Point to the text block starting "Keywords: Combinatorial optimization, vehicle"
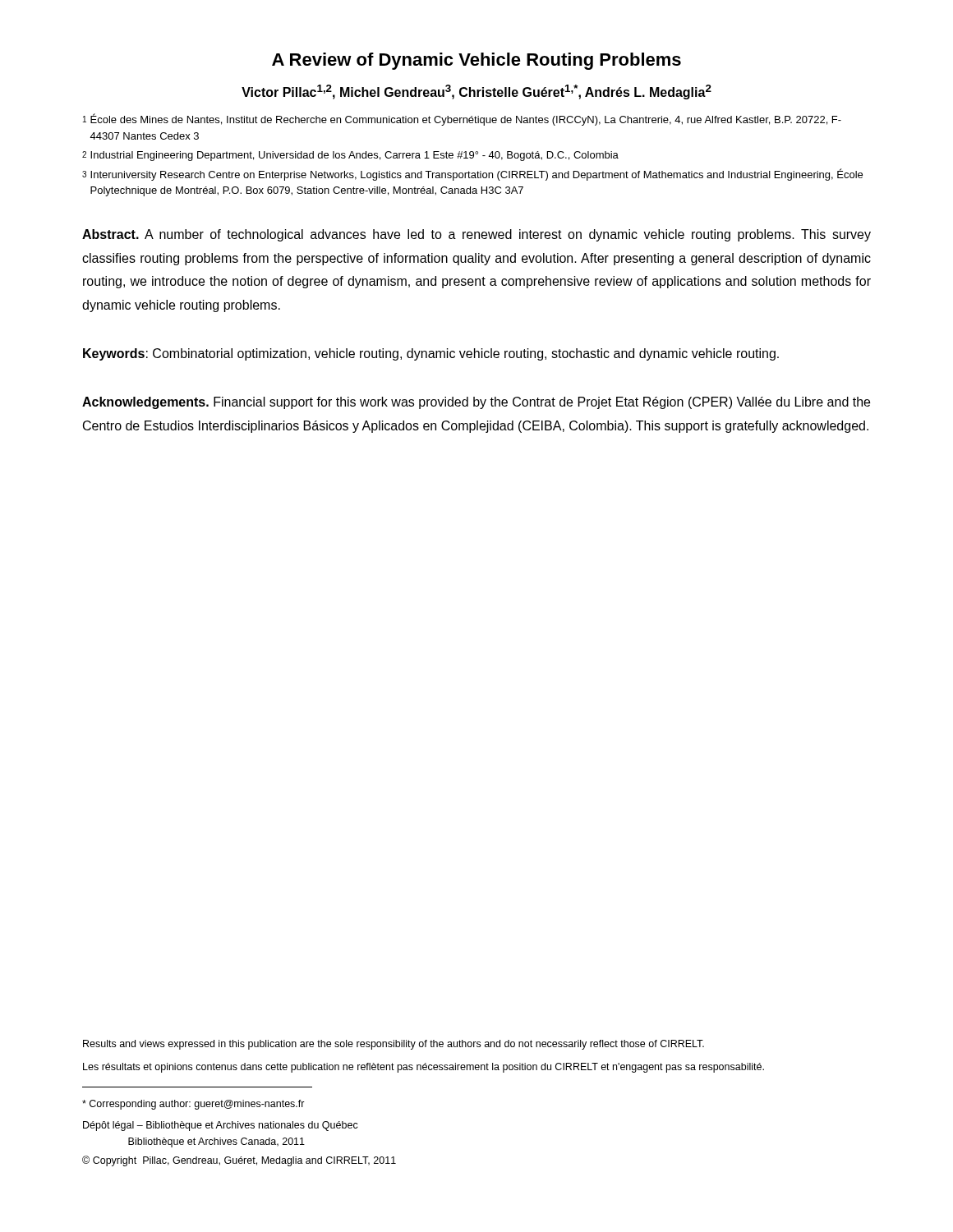 pos(431,354)
